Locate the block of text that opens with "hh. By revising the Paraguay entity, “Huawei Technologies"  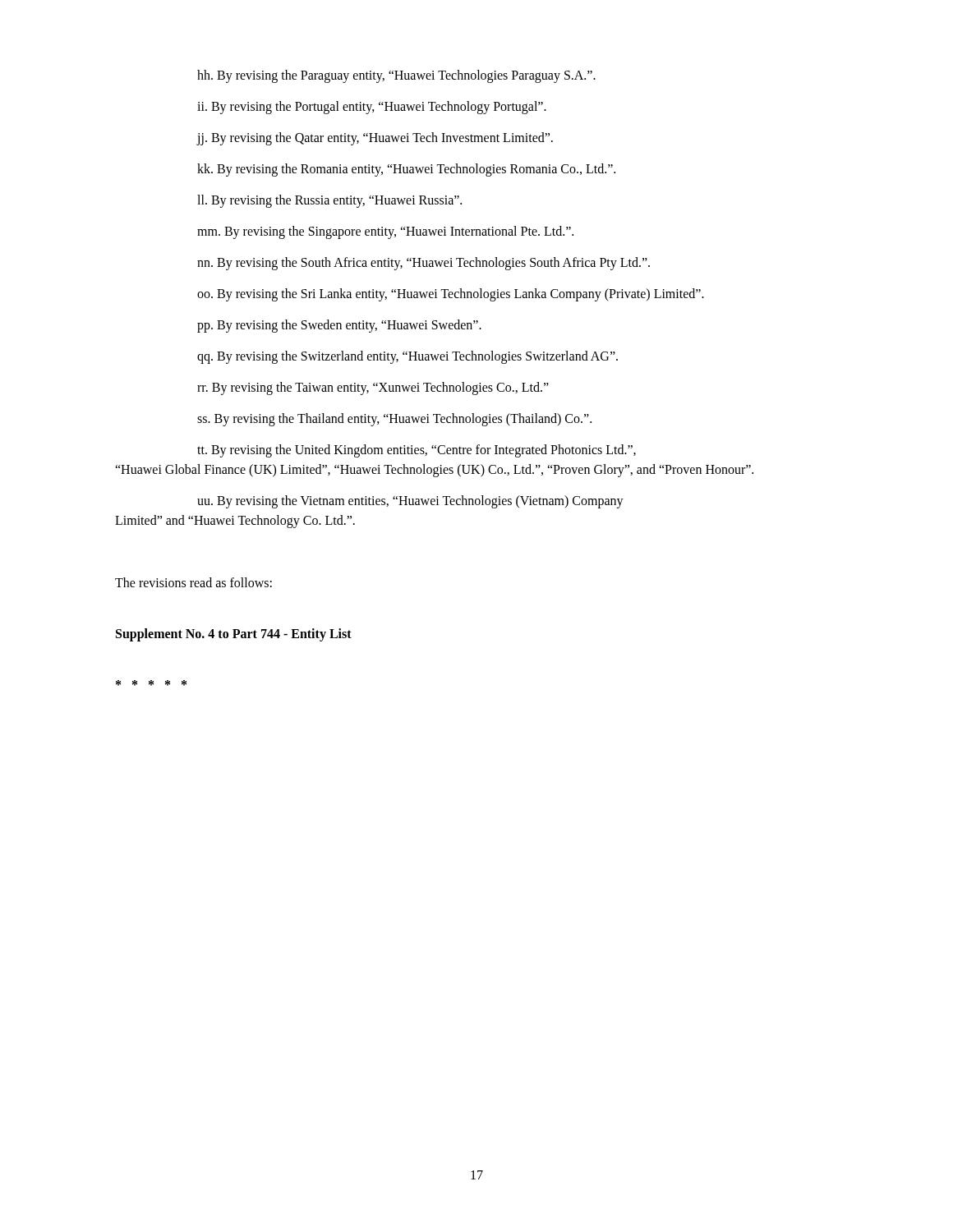(397, 75)
